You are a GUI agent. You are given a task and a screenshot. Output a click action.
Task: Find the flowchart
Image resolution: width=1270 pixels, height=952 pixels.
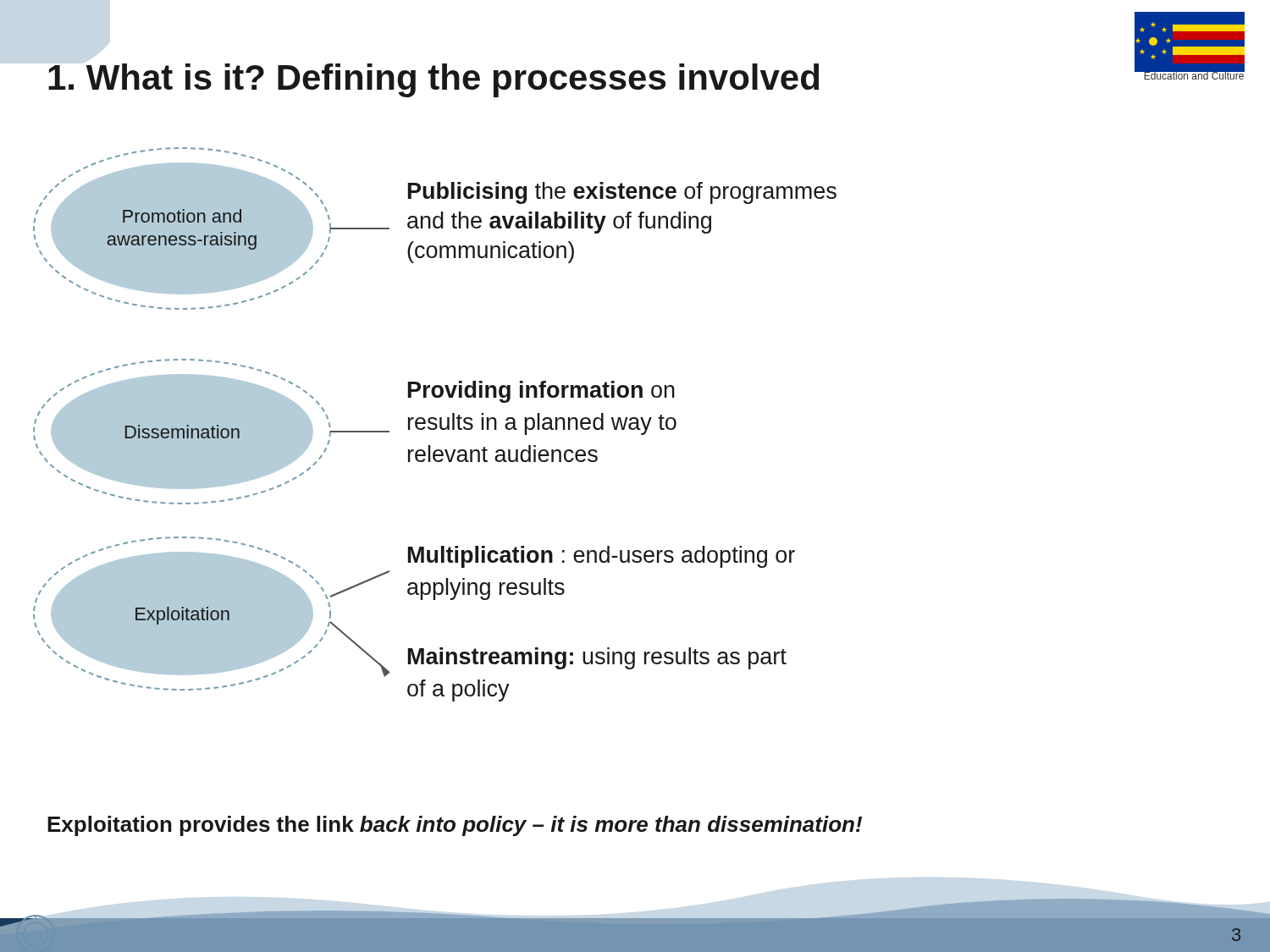point(635,436)
